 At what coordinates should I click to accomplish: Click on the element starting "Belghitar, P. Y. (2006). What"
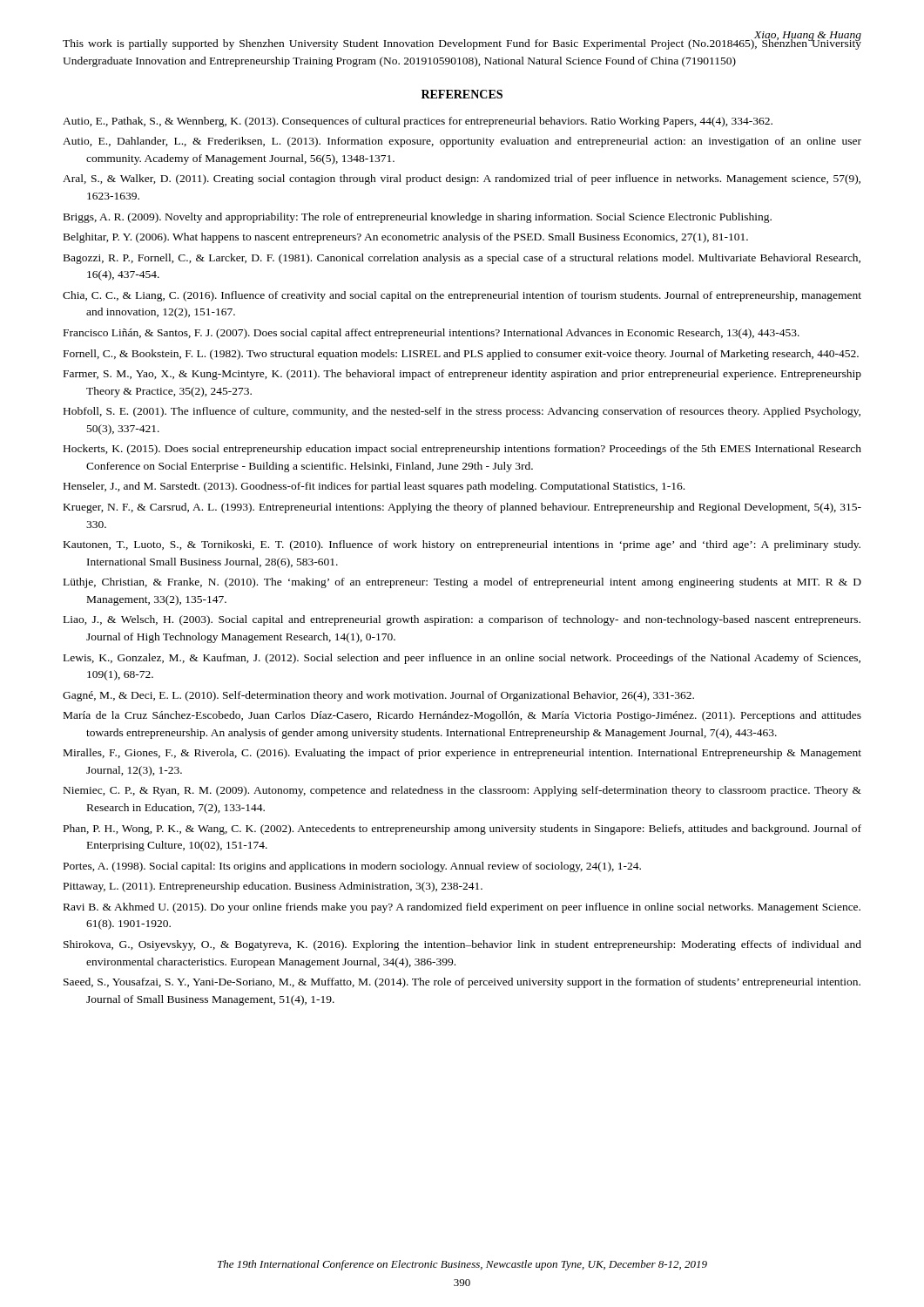(x=406, y=237)
